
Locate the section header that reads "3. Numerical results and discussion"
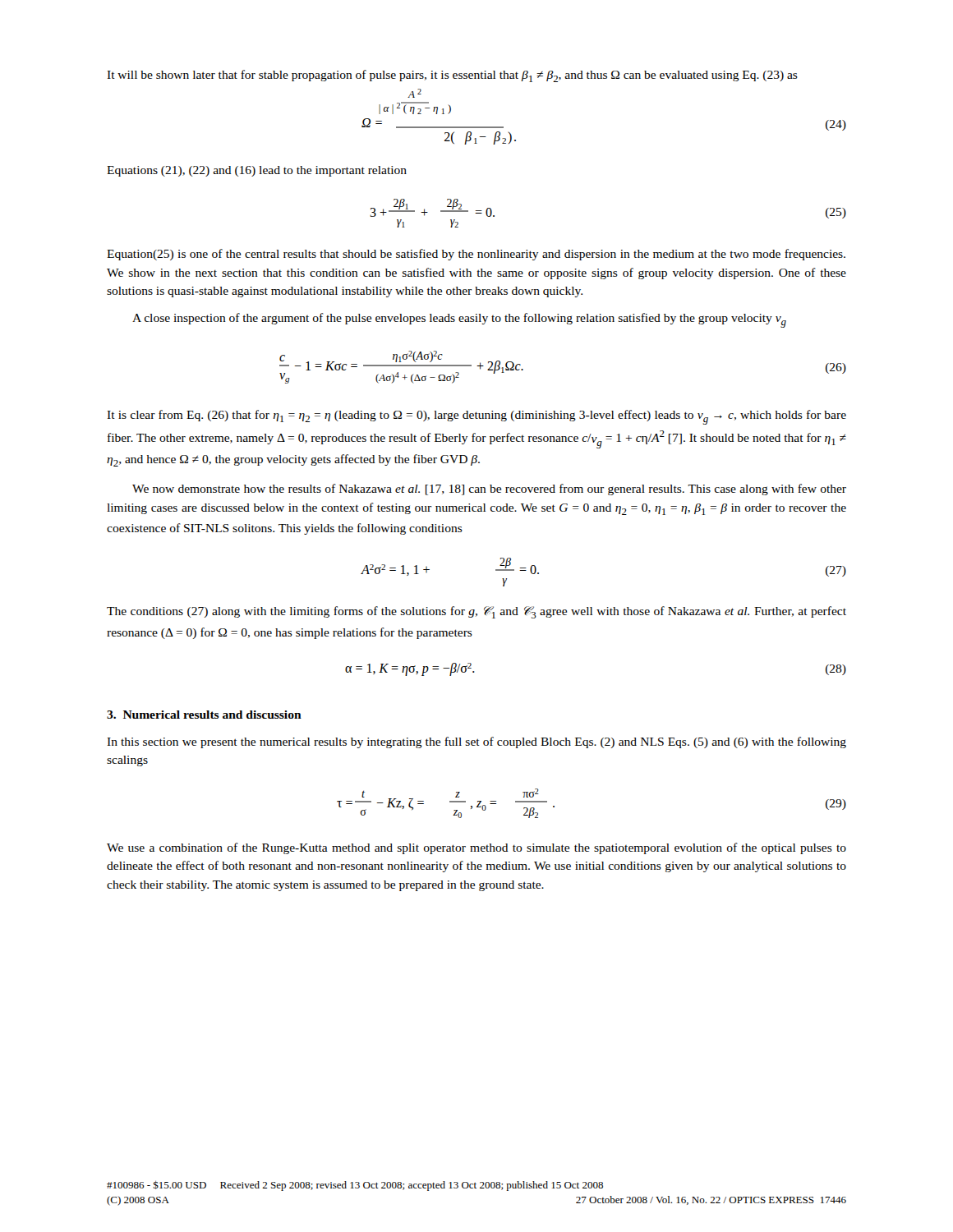pos(204,714)
